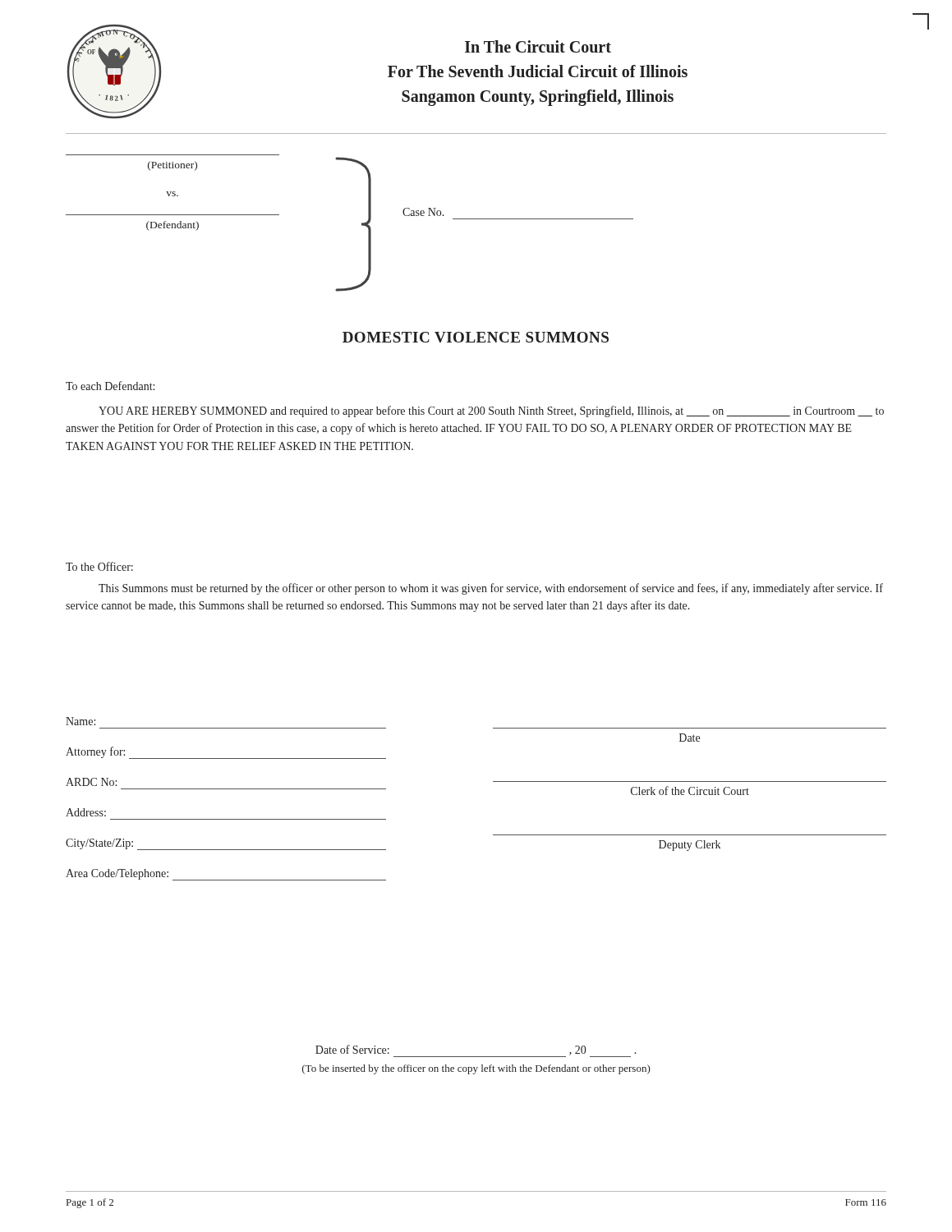Click on the block starting "DOMESTIC VIOLENCE SUMMONS"

pos(476,337)
